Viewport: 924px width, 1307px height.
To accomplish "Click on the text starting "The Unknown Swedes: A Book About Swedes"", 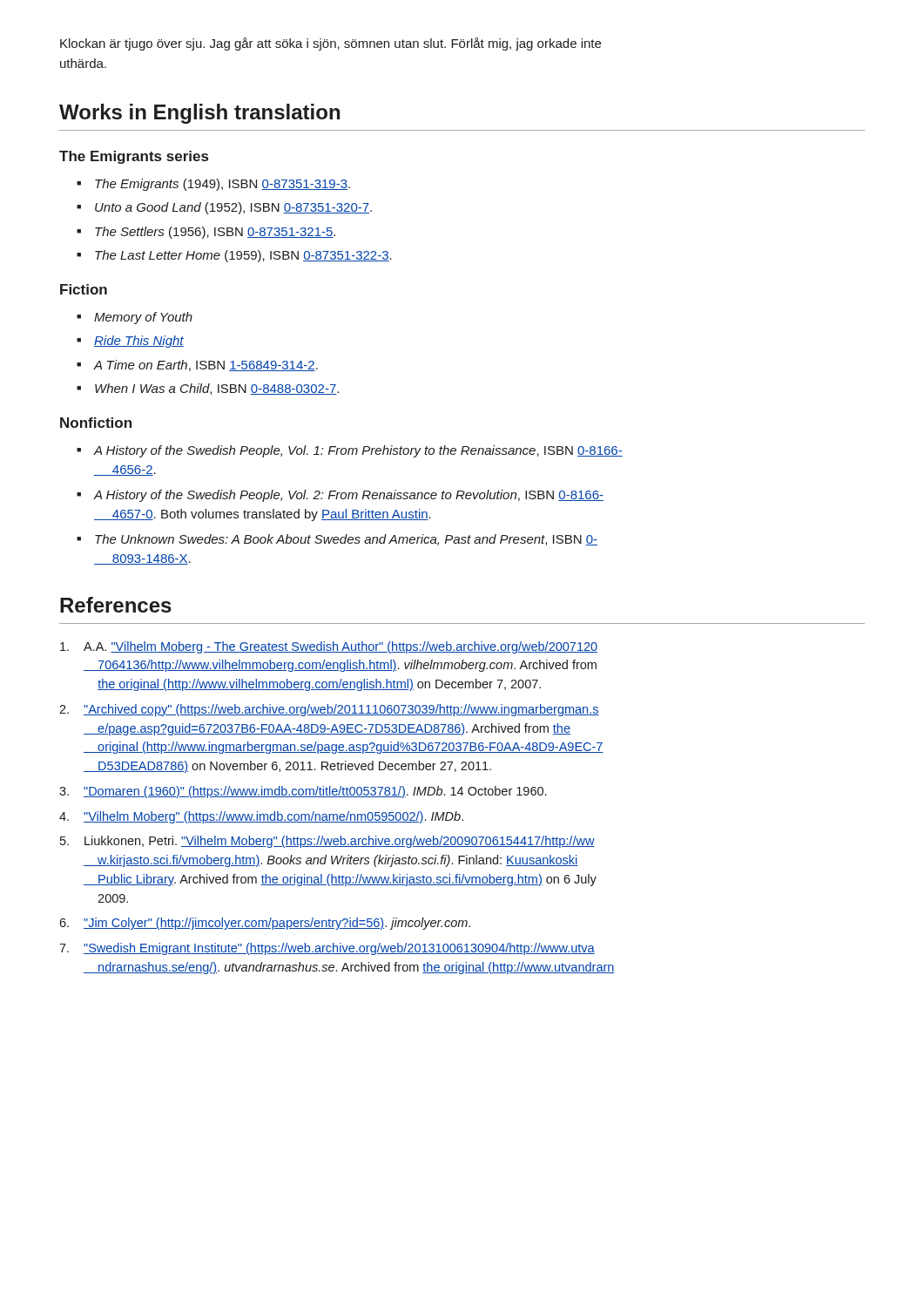I will (x=346, y=548).
